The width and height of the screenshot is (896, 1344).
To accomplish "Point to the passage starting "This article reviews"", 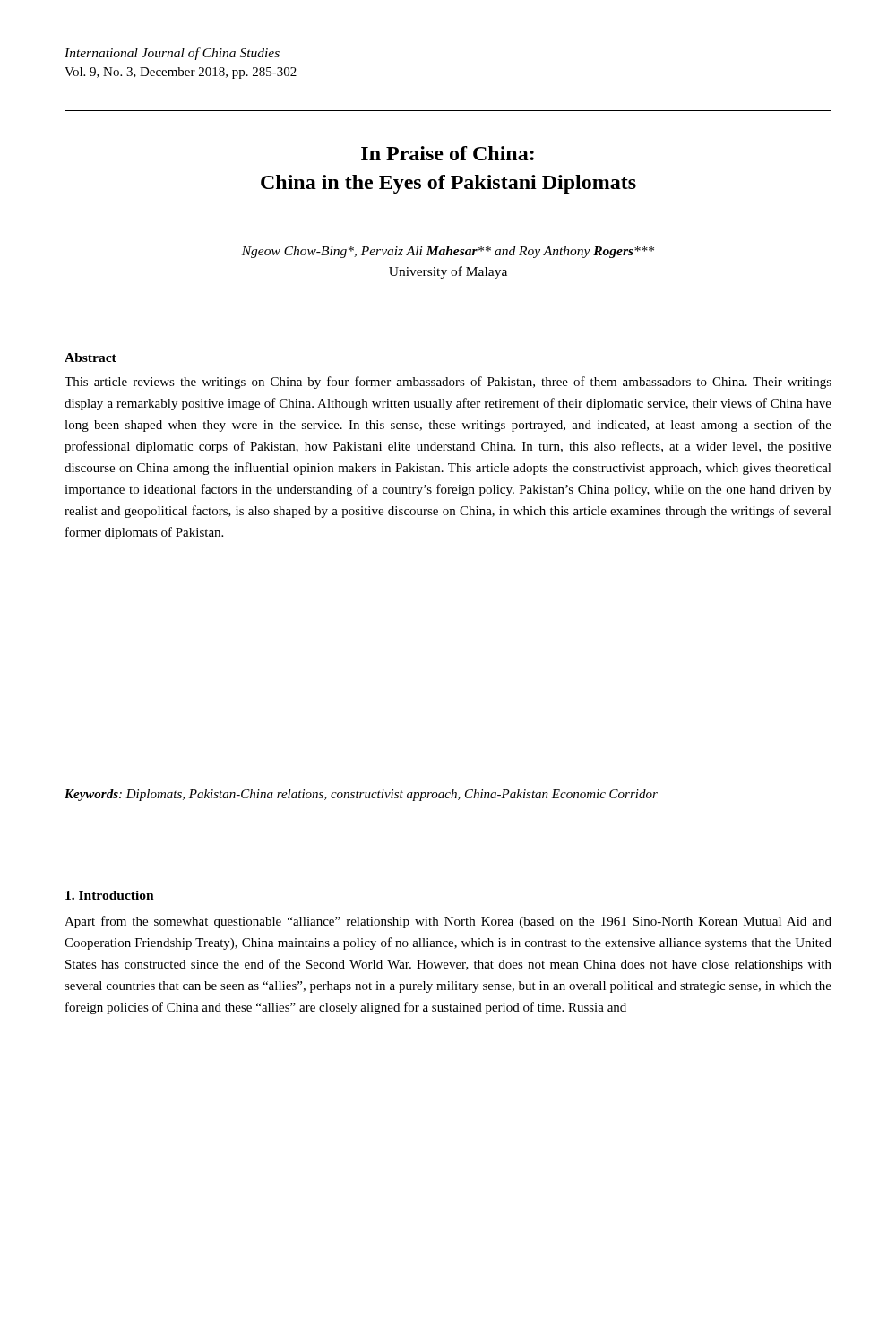I will click(x=448, y=457).
